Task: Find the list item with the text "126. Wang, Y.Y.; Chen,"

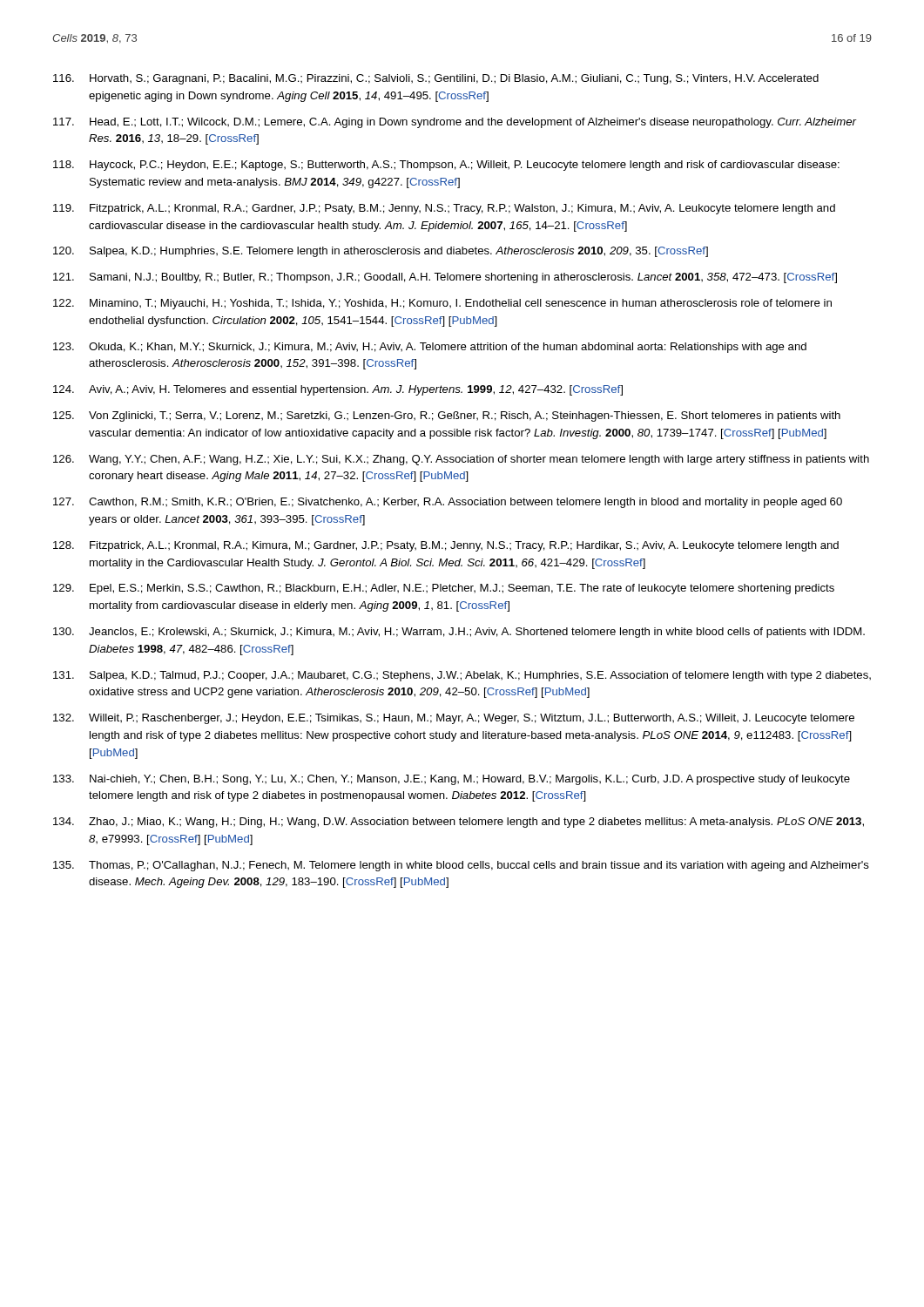Action: [x=462, y=467]
